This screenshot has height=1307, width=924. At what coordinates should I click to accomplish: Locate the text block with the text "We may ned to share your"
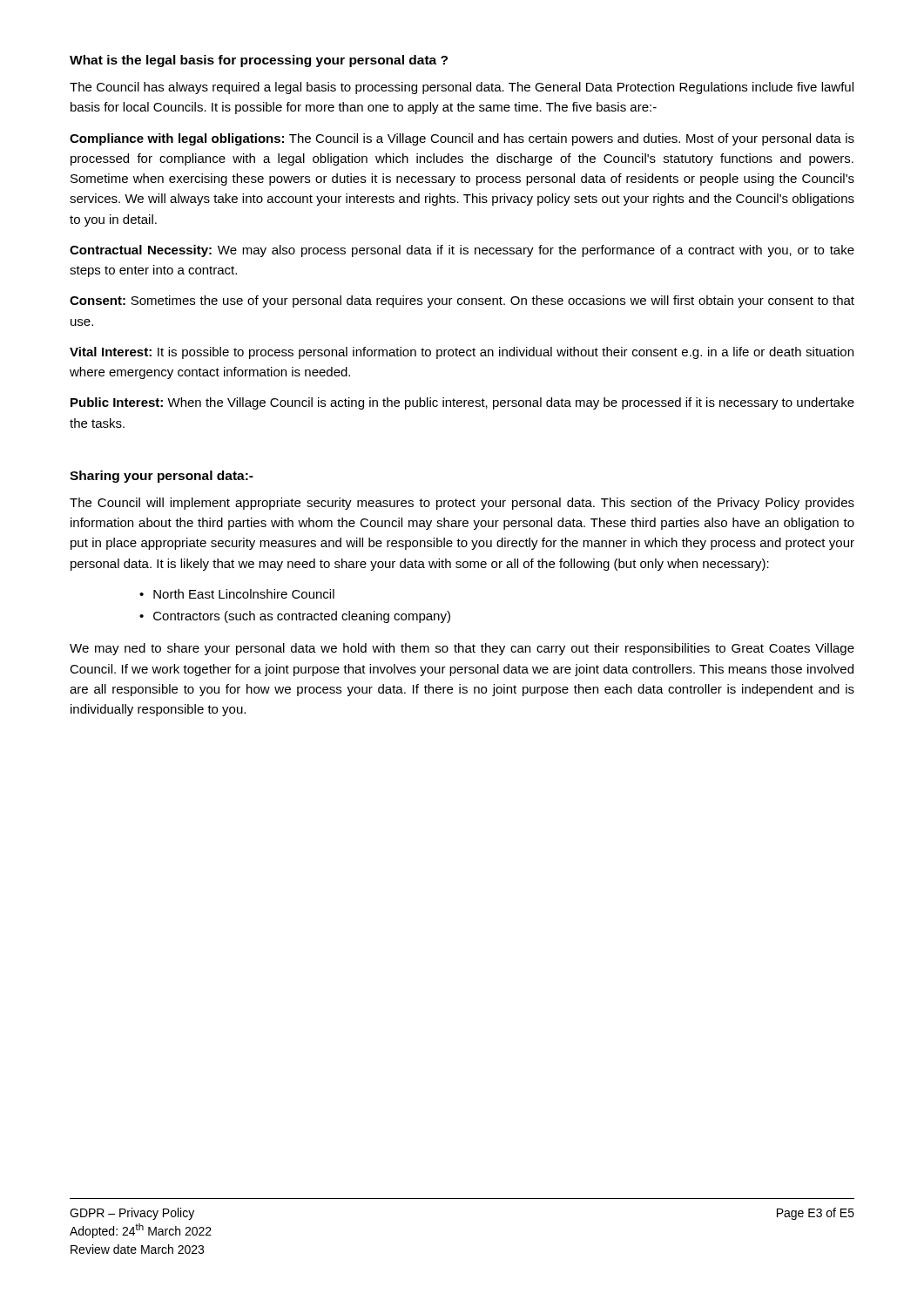462,678
